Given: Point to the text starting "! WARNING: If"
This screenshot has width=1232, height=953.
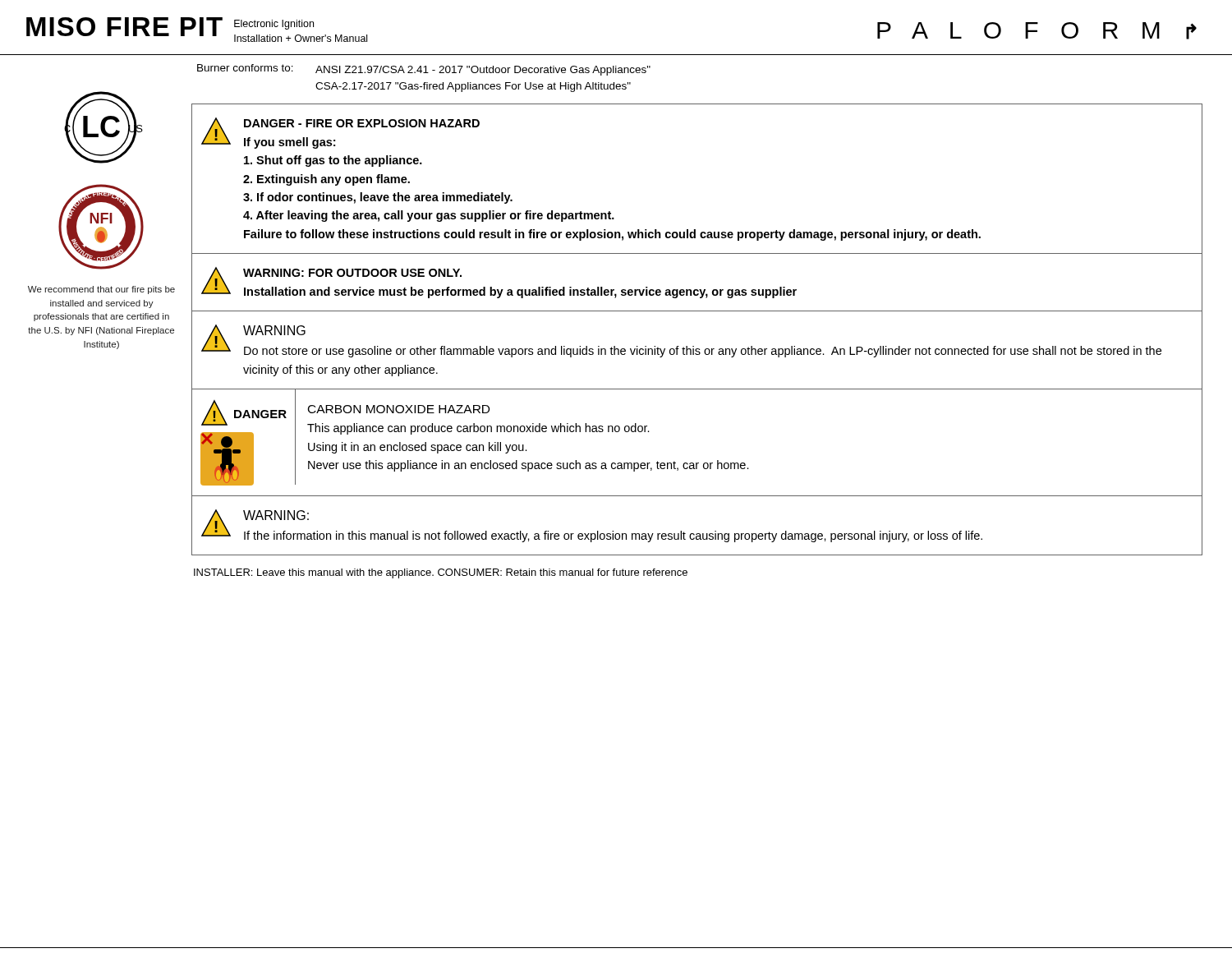Looking at the screenshot, I should (x=694, y=526).
